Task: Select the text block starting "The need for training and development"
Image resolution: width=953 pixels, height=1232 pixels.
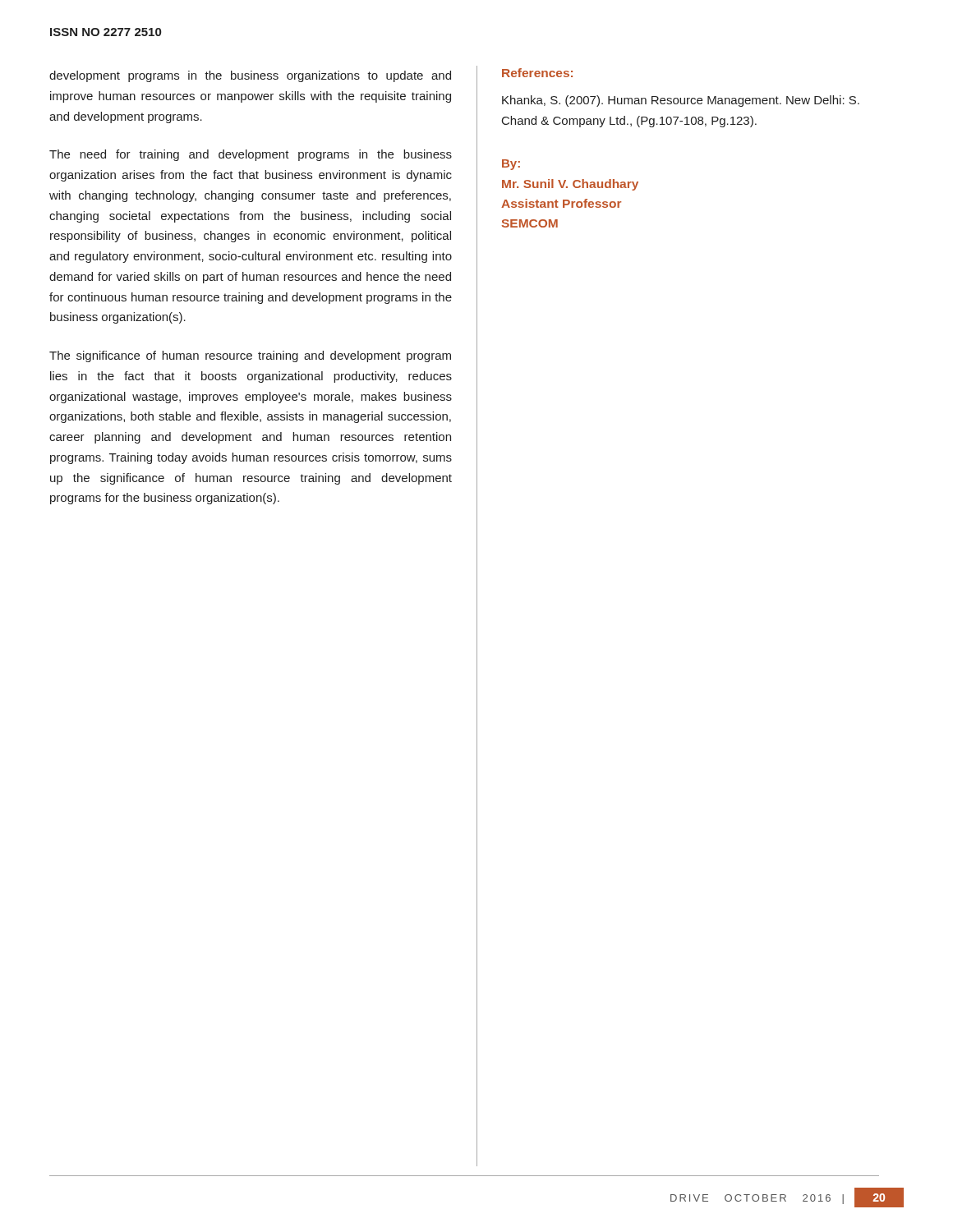Action: [251, 235]
